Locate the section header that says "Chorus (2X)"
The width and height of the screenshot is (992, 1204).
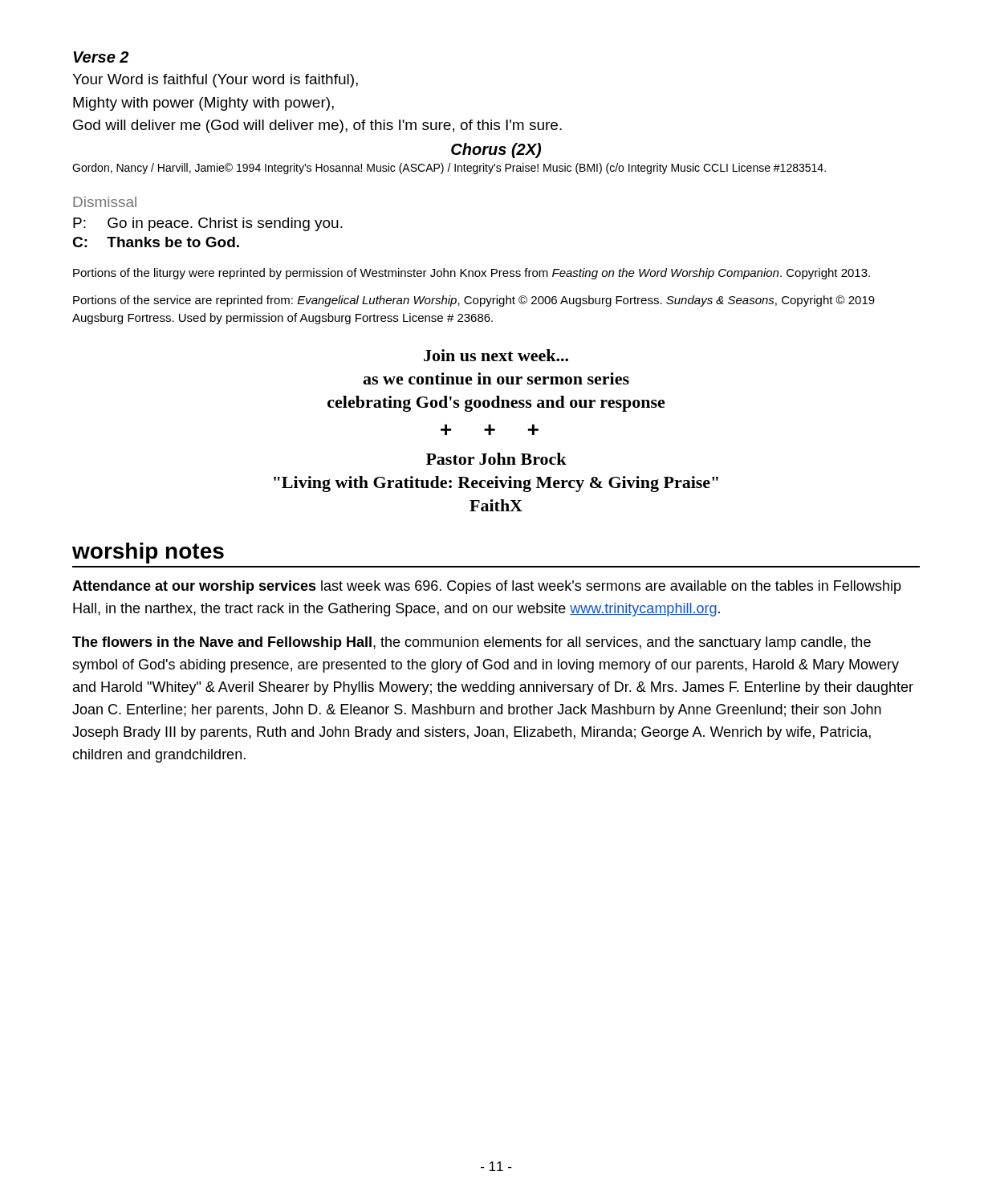pos(496,149)
